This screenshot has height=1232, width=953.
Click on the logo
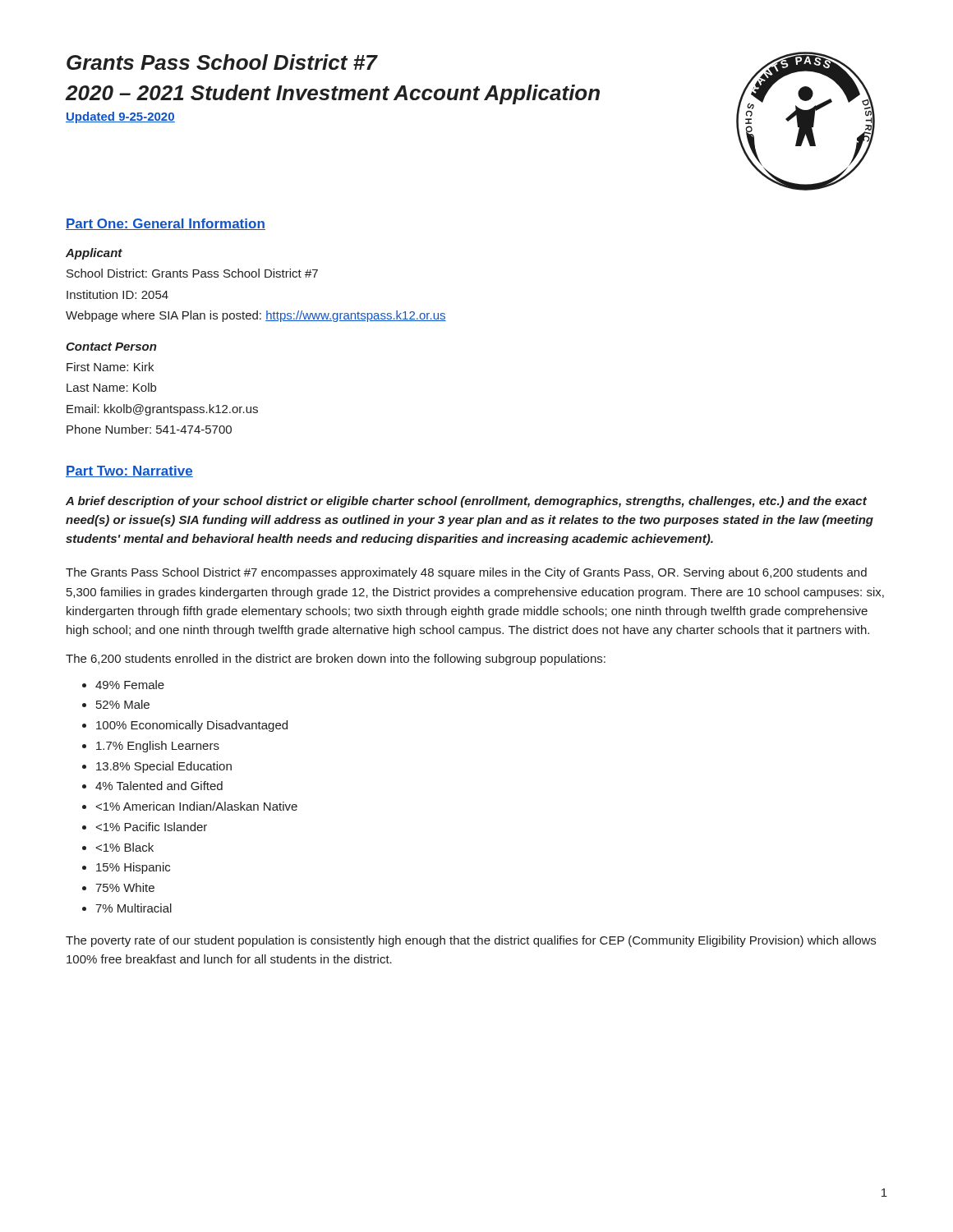click(805, 121)
